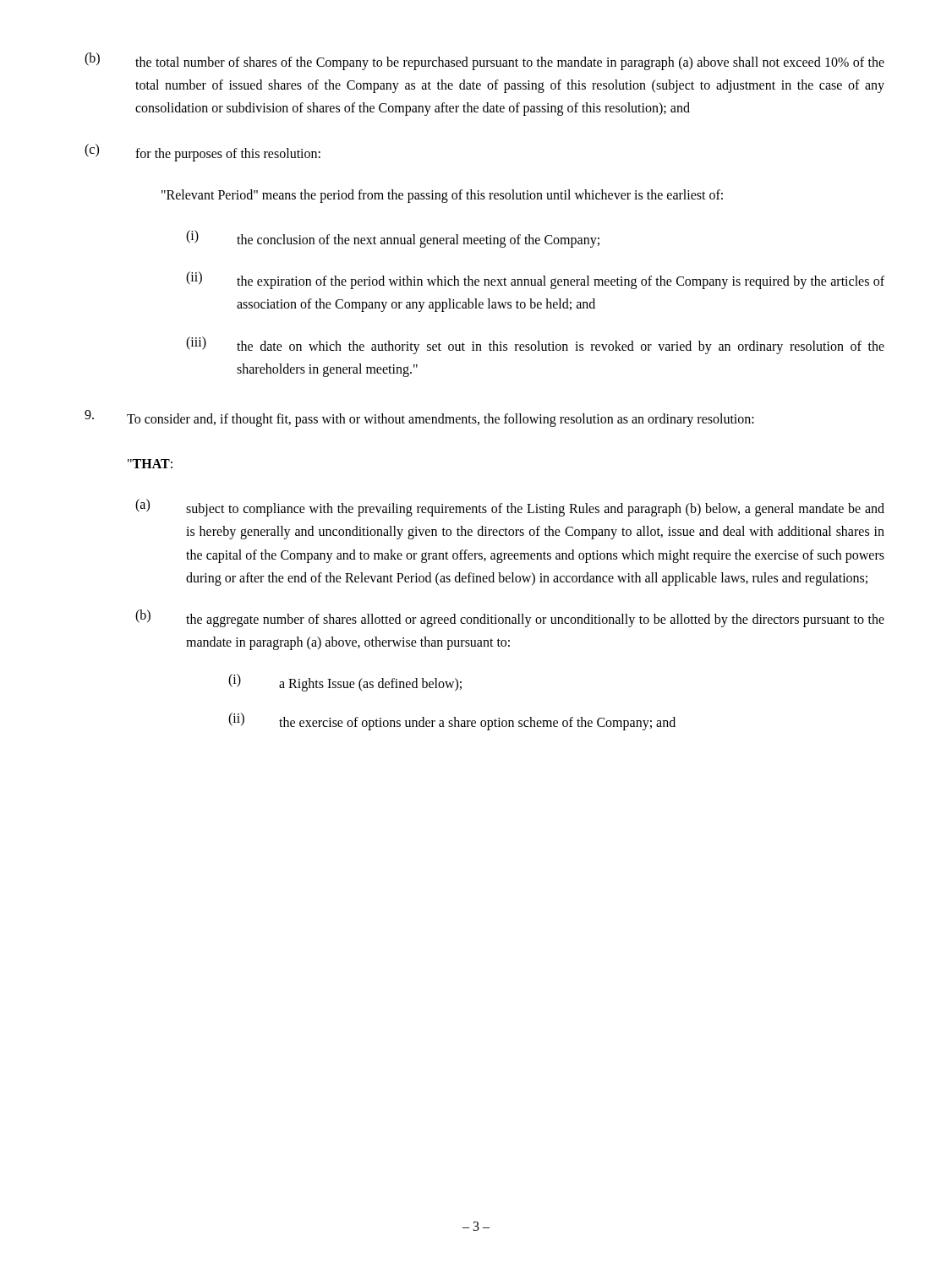Find the list item that reads "(i) the conclusion of"
The width and height of the screenshot is (952, 1268).
pyautogui.click(x=535, y=240)
